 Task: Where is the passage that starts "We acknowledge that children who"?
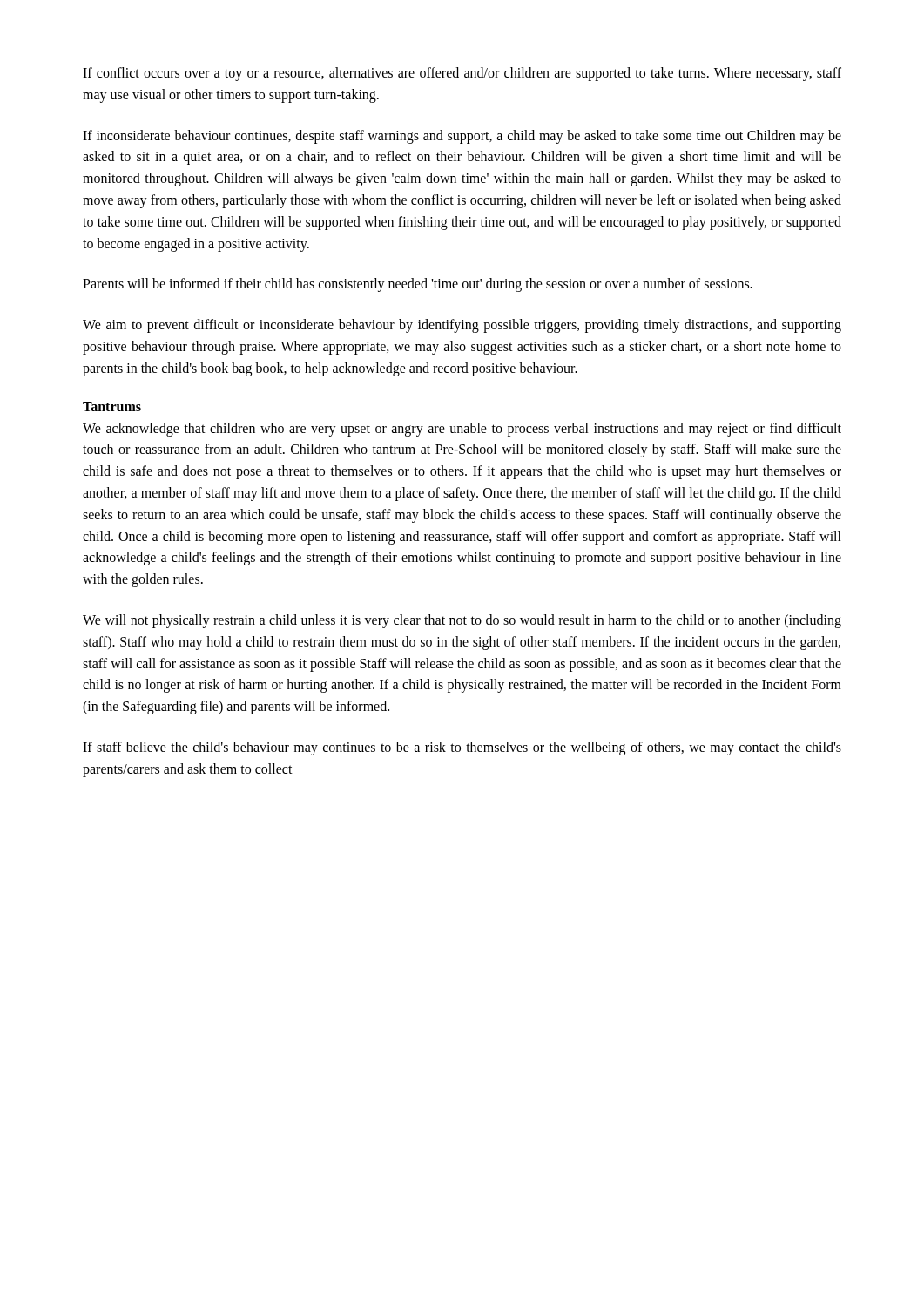point(462,504)
